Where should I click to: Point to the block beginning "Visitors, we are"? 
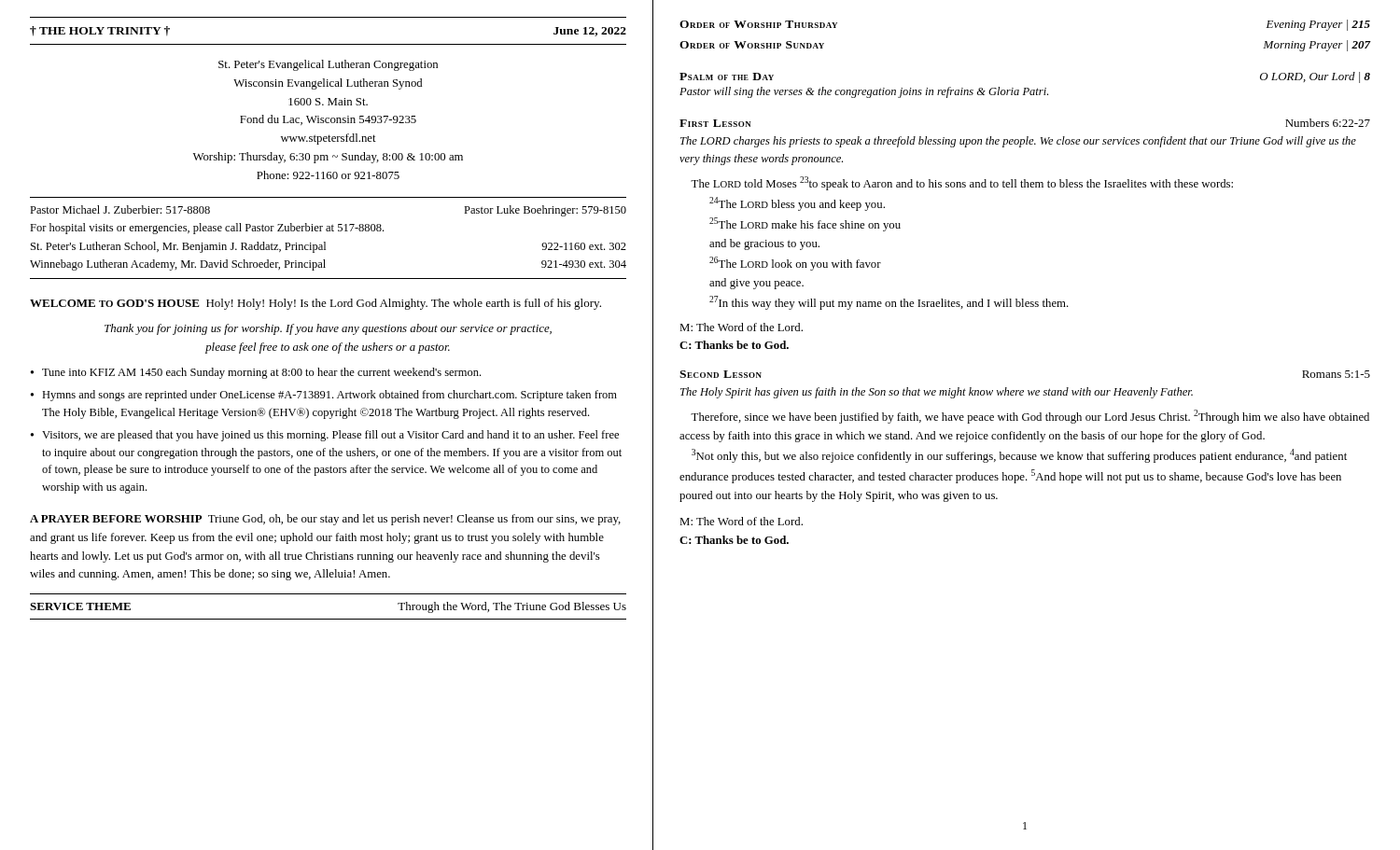tap(332, 461)
